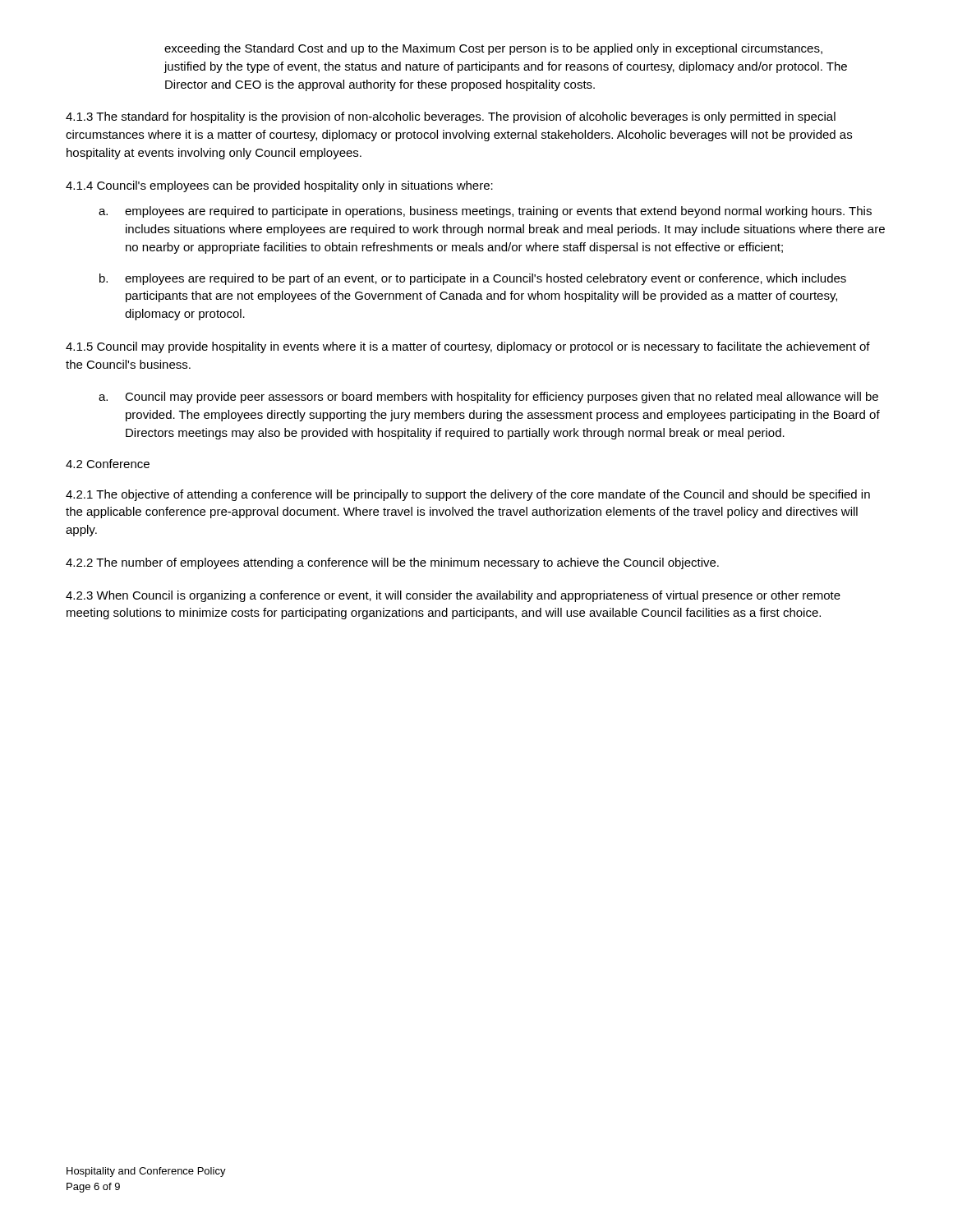Point to the text block starting "a. employees are required to"
953x1232 pixels.
pos(493,229)
